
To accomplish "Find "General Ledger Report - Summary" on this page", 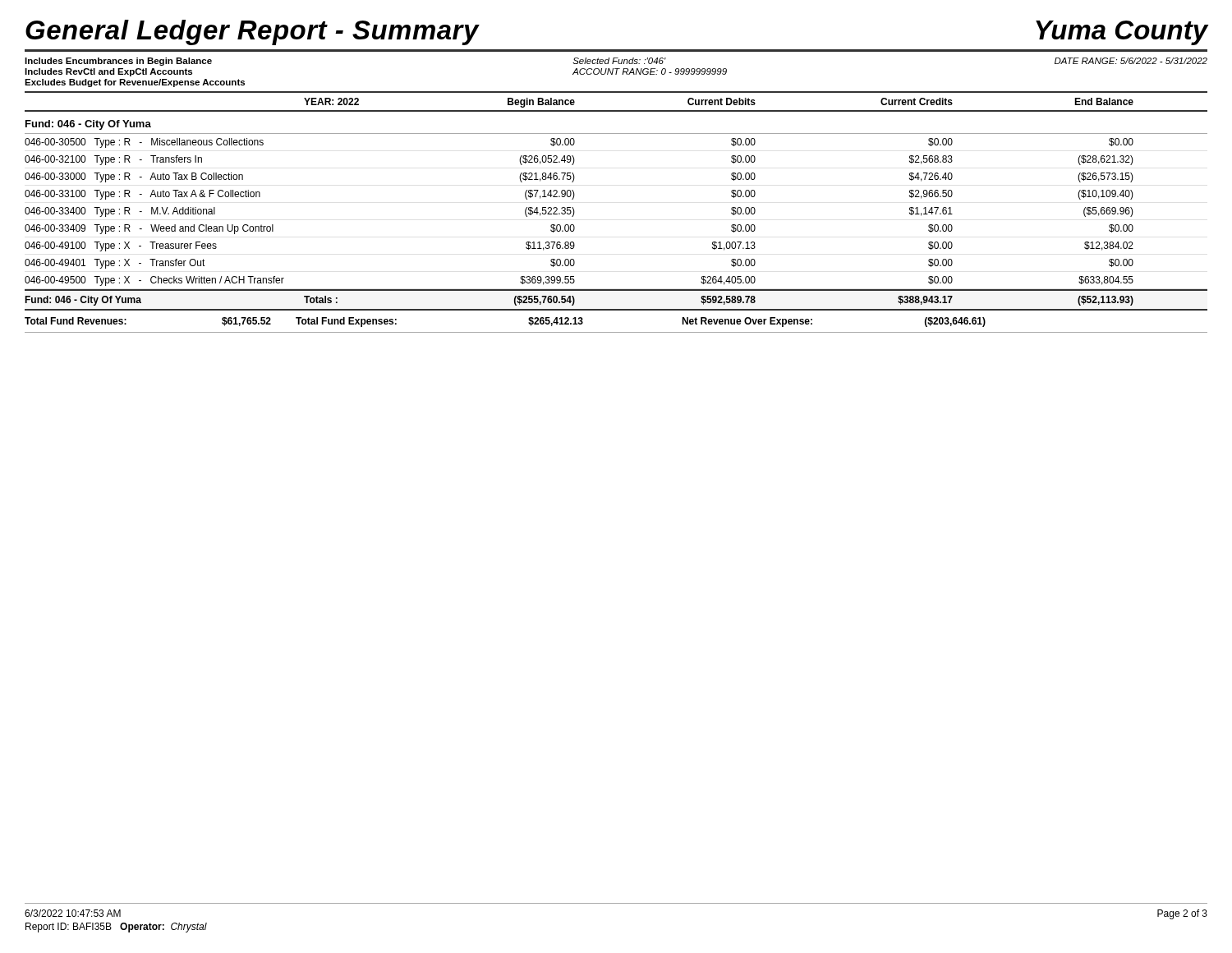I will [x=252, y=30].
